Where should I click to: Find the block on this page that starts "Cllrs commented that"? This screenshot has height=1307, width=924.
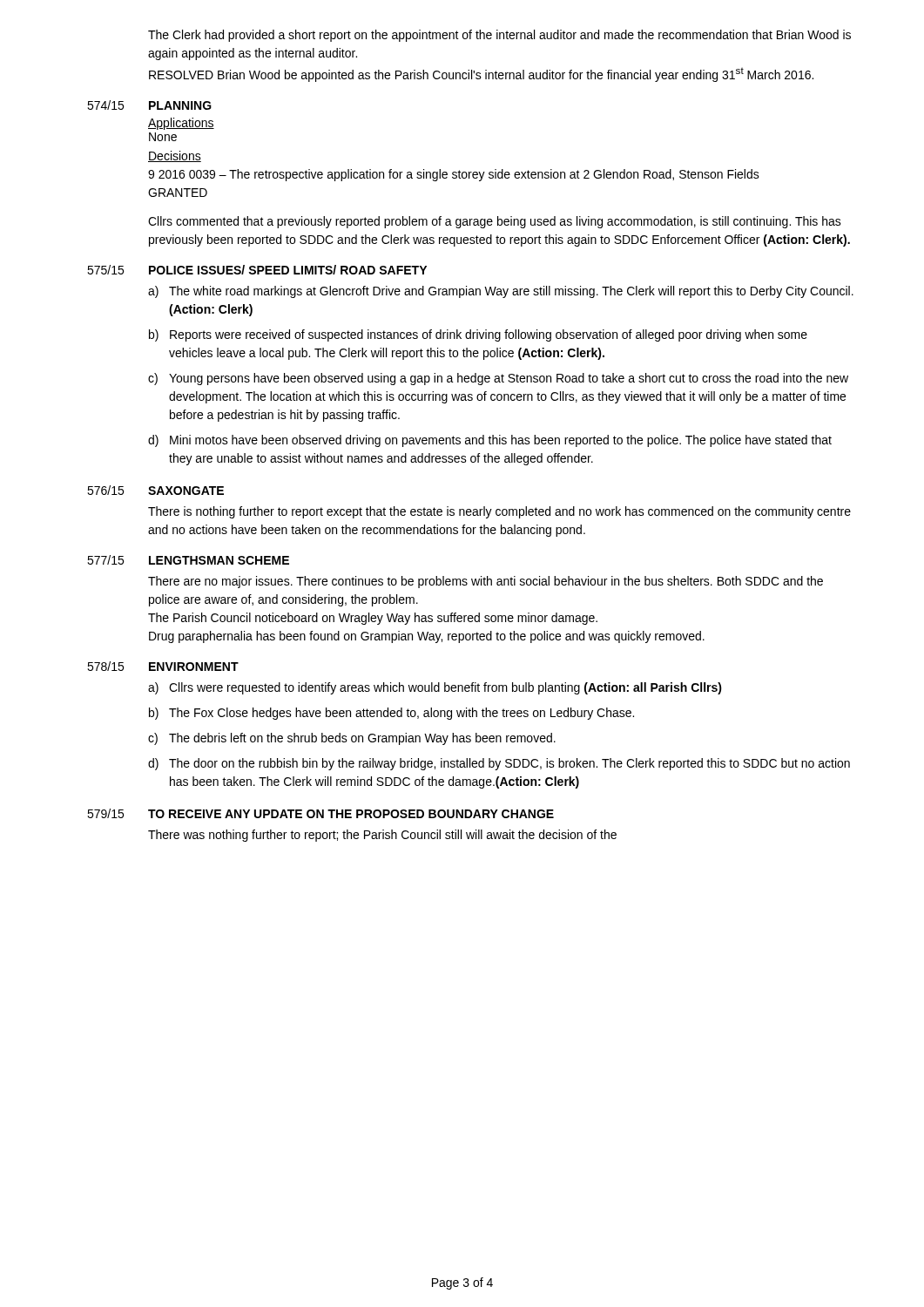499,230
